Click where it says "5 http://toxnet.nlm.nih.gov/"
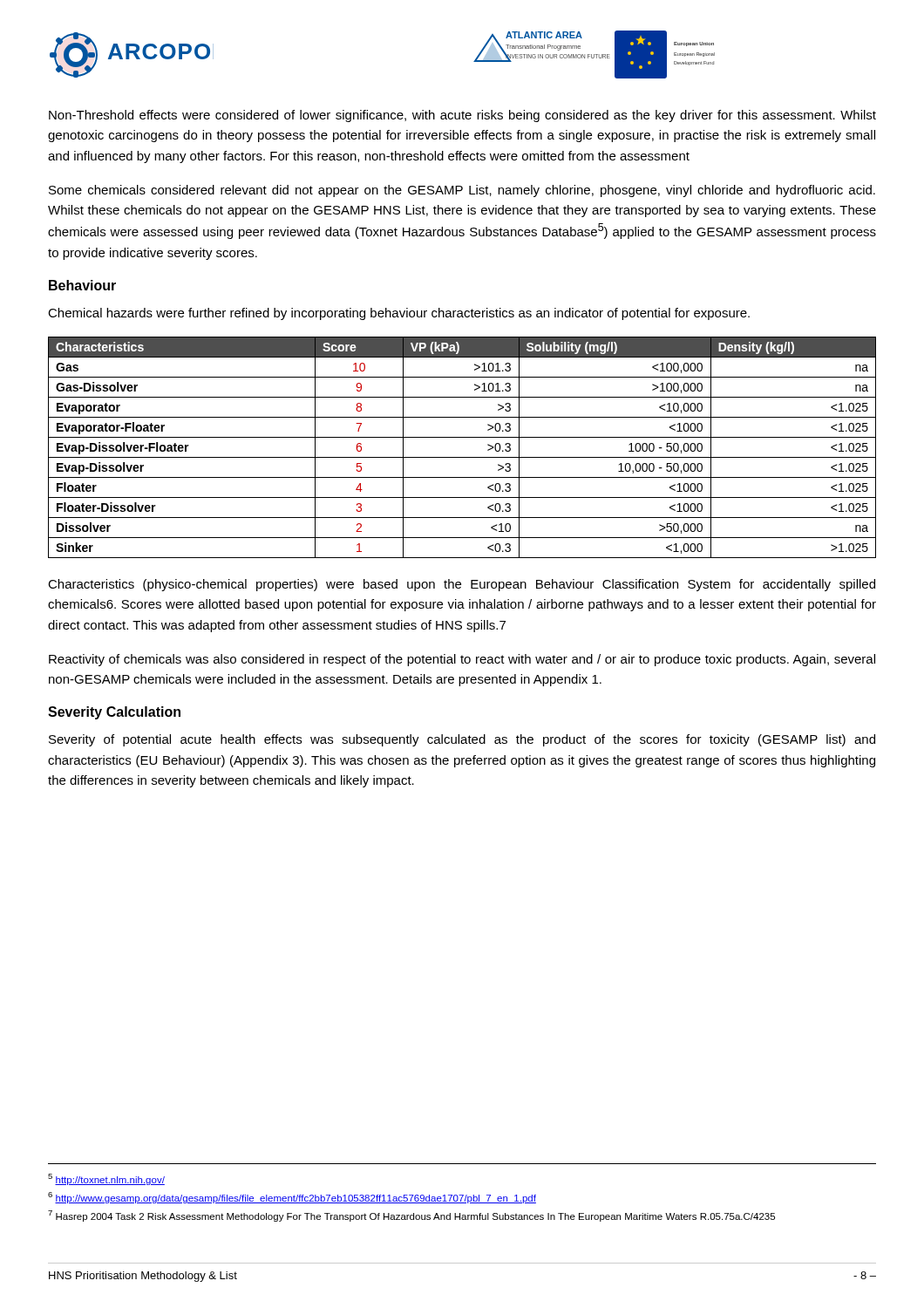Image resolution: width=924 pixels, height=1308 pixels. click(106, 1179)
